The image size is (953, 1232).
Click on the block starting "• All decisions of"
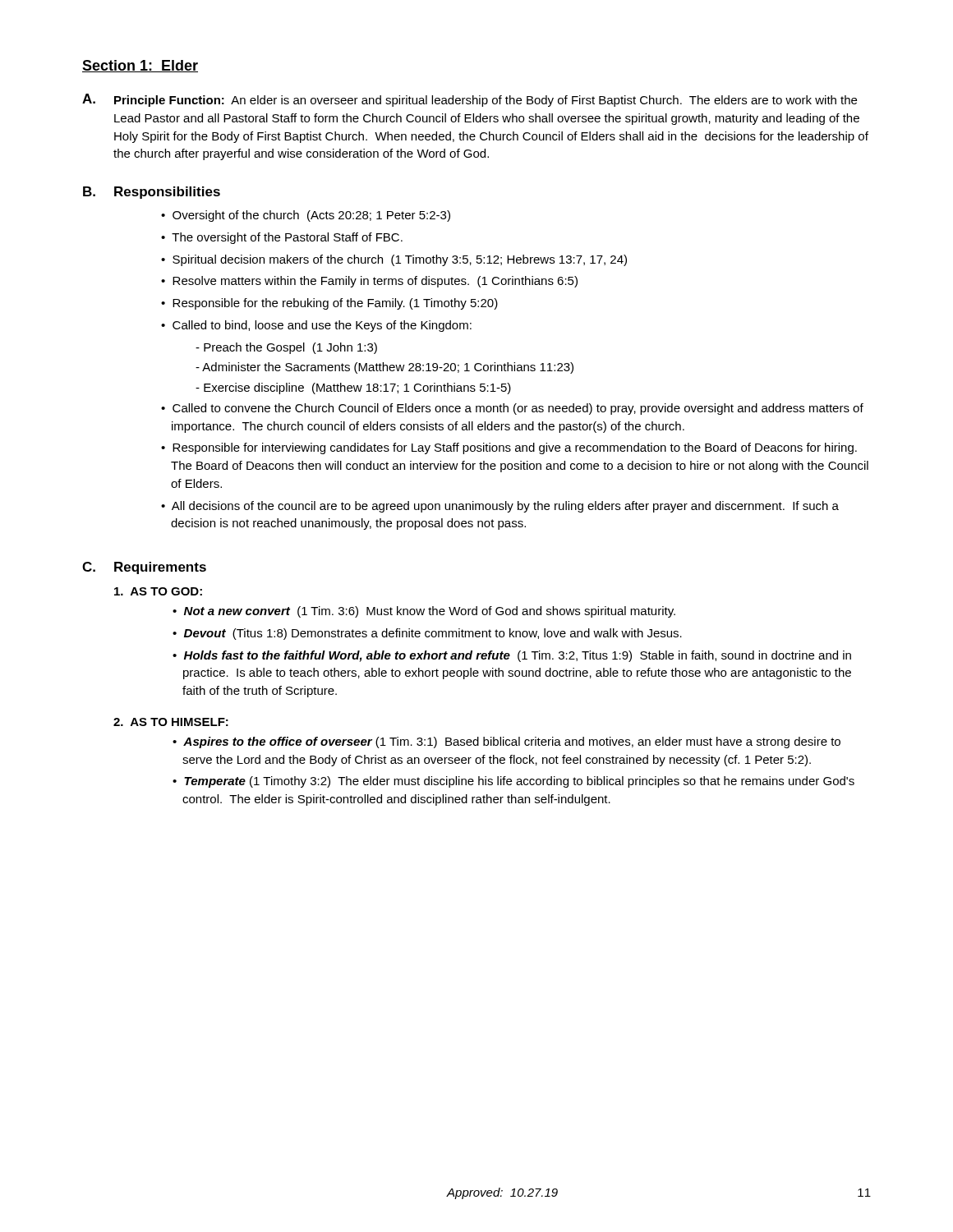500,514
